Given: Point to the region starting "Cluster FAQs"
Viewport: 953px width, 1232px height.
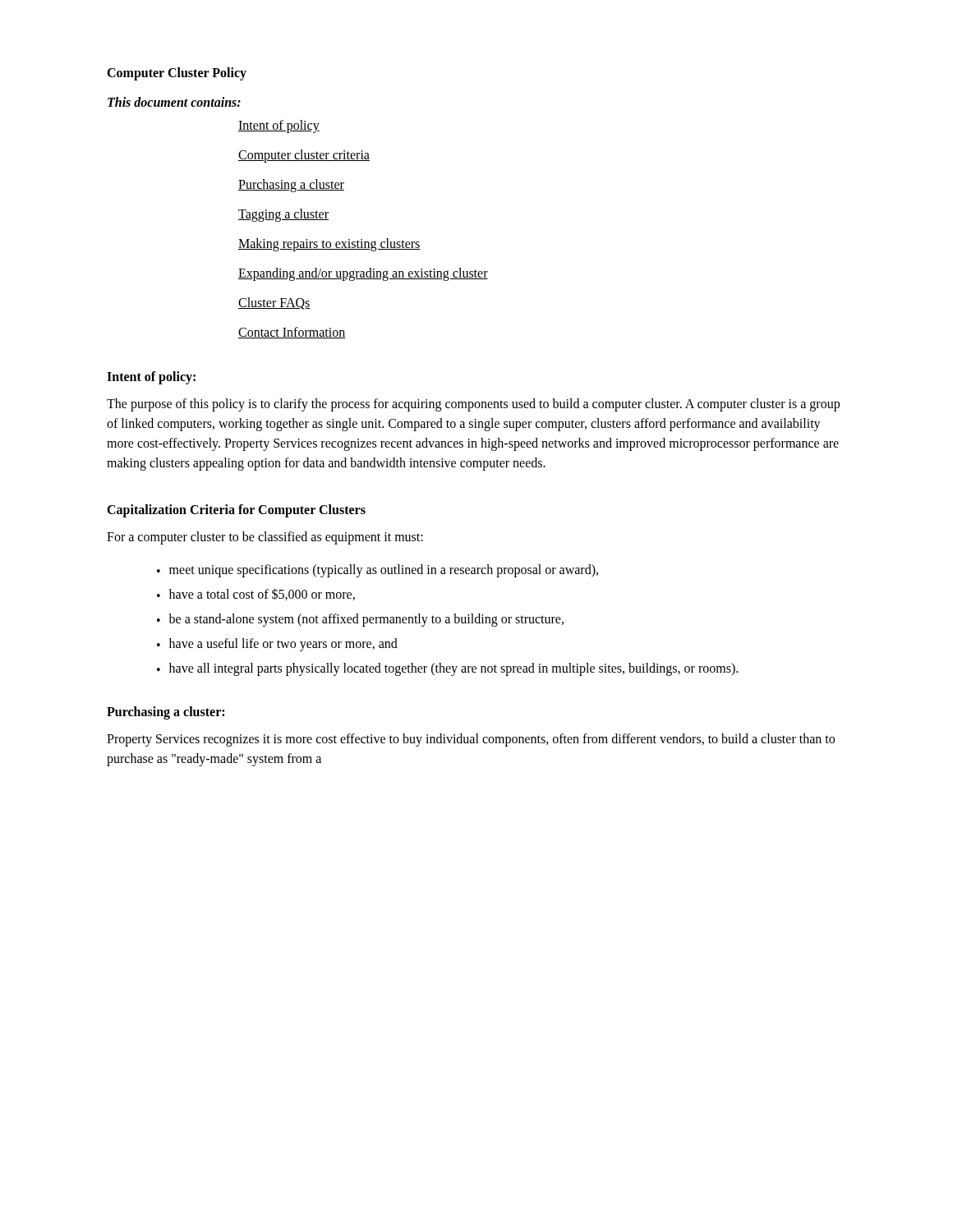Looking at the screenshot, I should 274,303.
